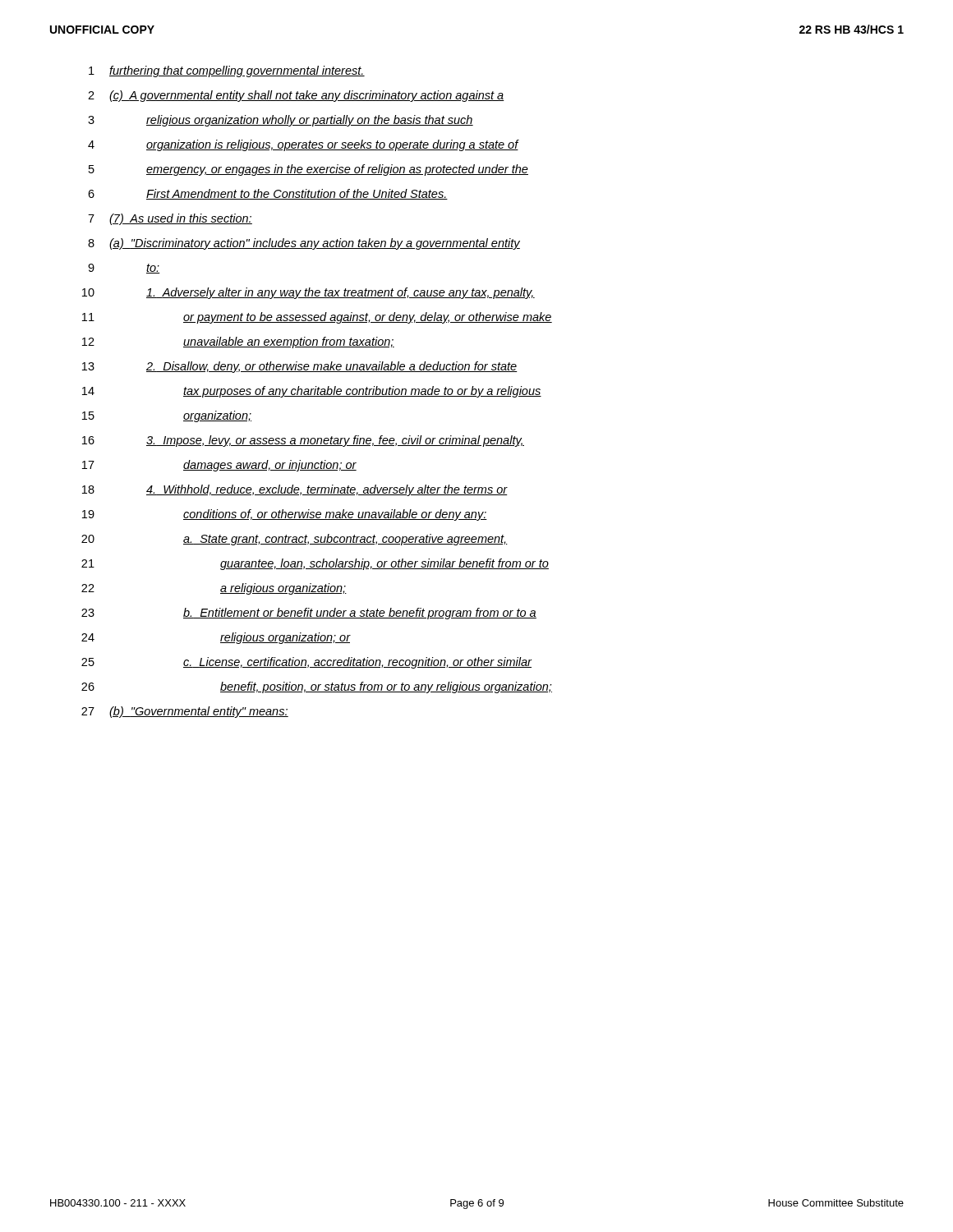Locate the list item that says "8 (a) "Discriminatory action" includes any action taken"
The width and height of the screenshot is (953, 1232).
[476, 244]
